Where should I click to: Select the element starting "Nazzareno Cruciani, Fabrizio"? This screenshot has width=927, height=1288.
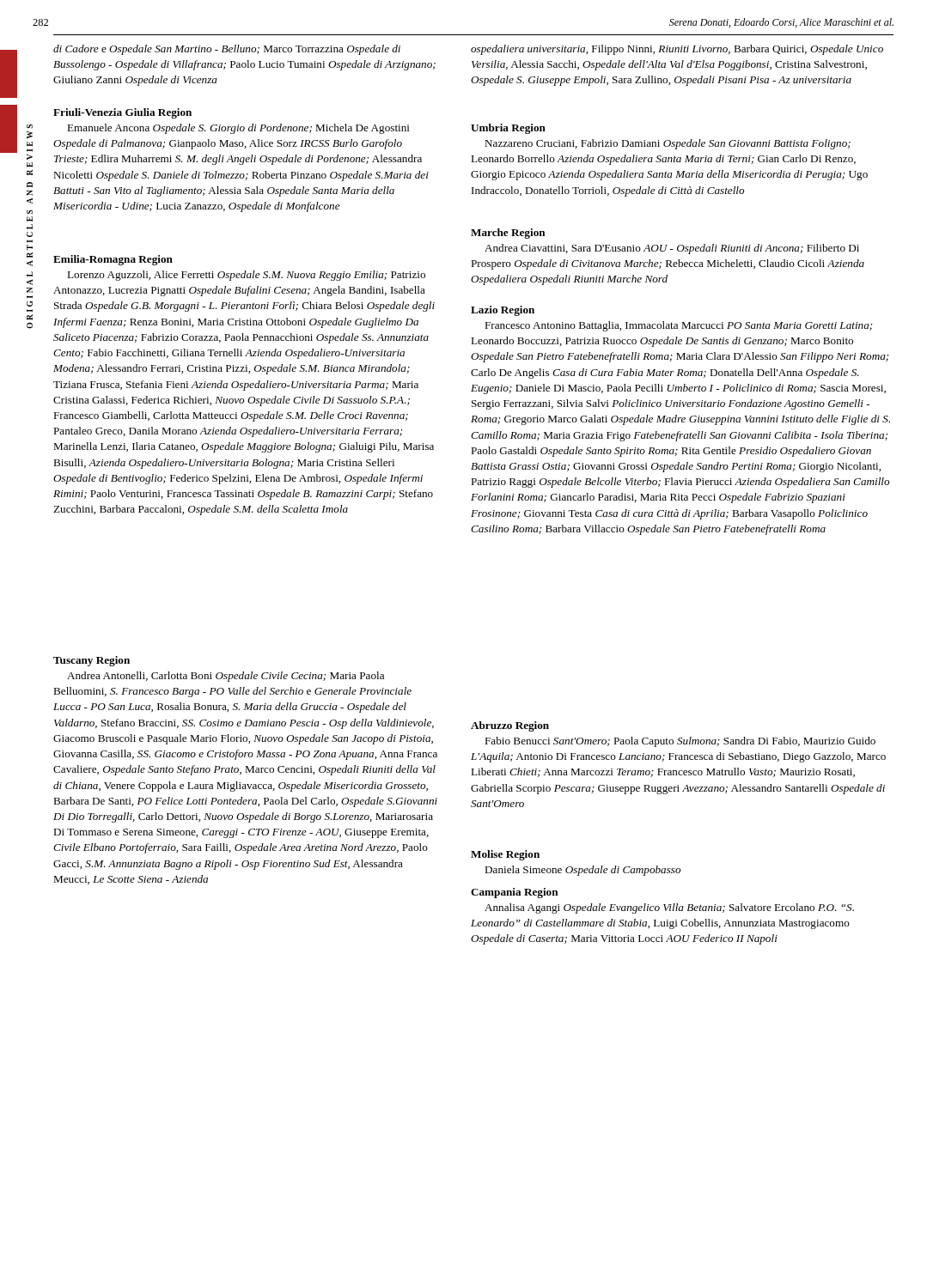point(681,167)
